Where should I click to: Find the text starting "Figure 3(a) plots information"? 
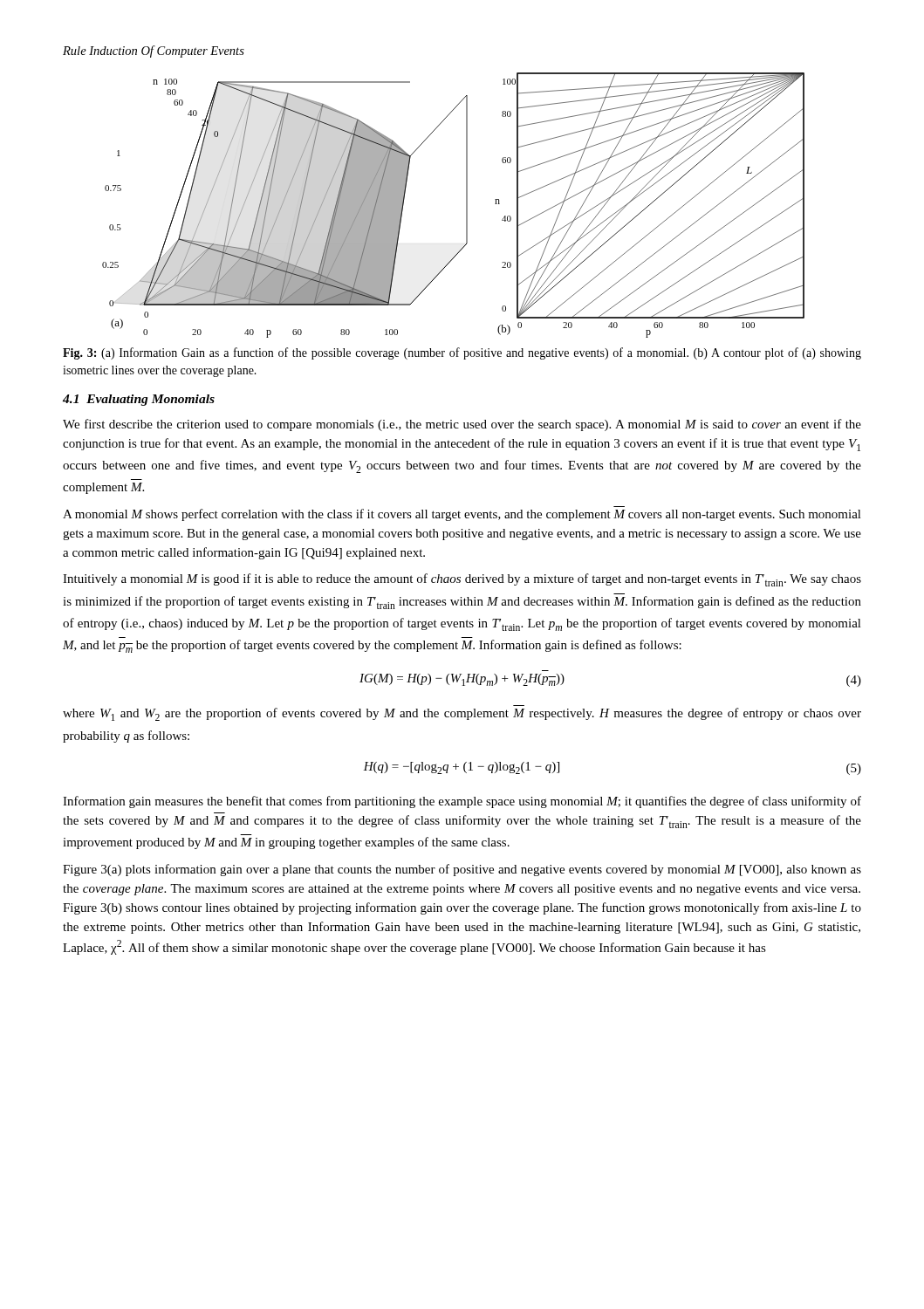(462, 908)
